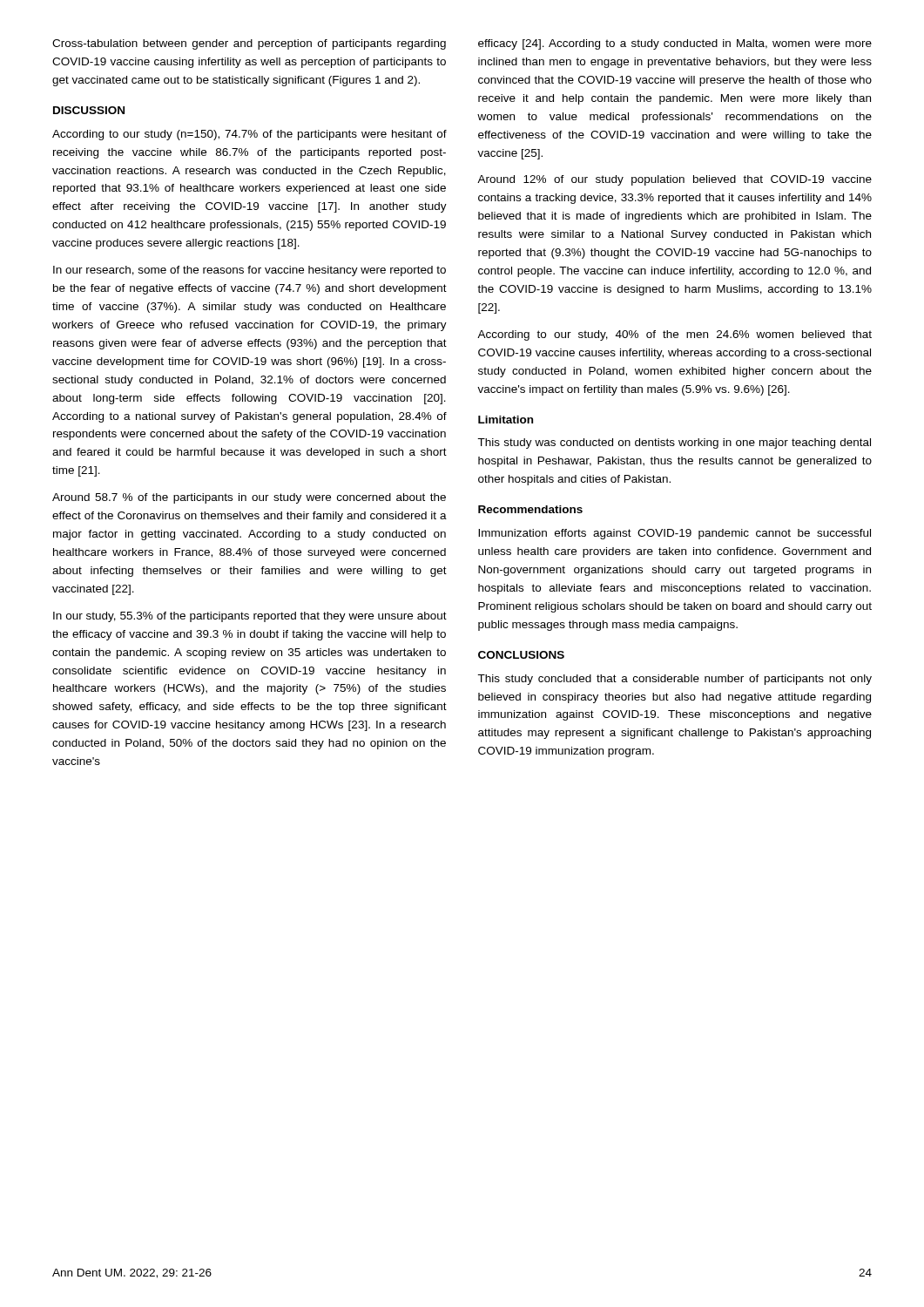The width and height of the screenshot is (924, 1307).
Task: Click on the text block that says "This study concluded that a"
Action: click(x=675, y=715)
